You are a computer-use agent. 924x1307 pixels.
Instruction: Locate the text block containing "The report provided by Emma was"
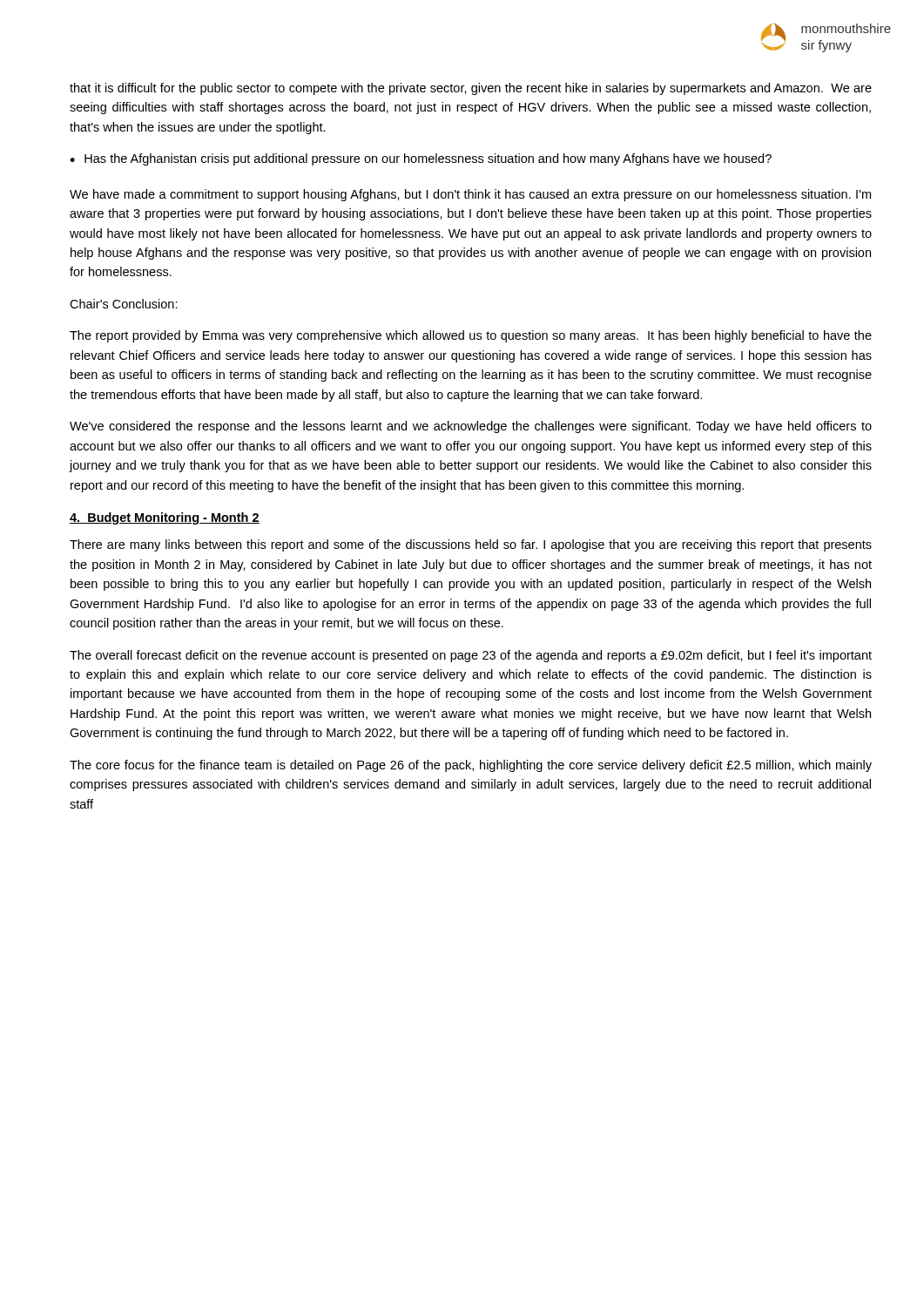point(471,365)
